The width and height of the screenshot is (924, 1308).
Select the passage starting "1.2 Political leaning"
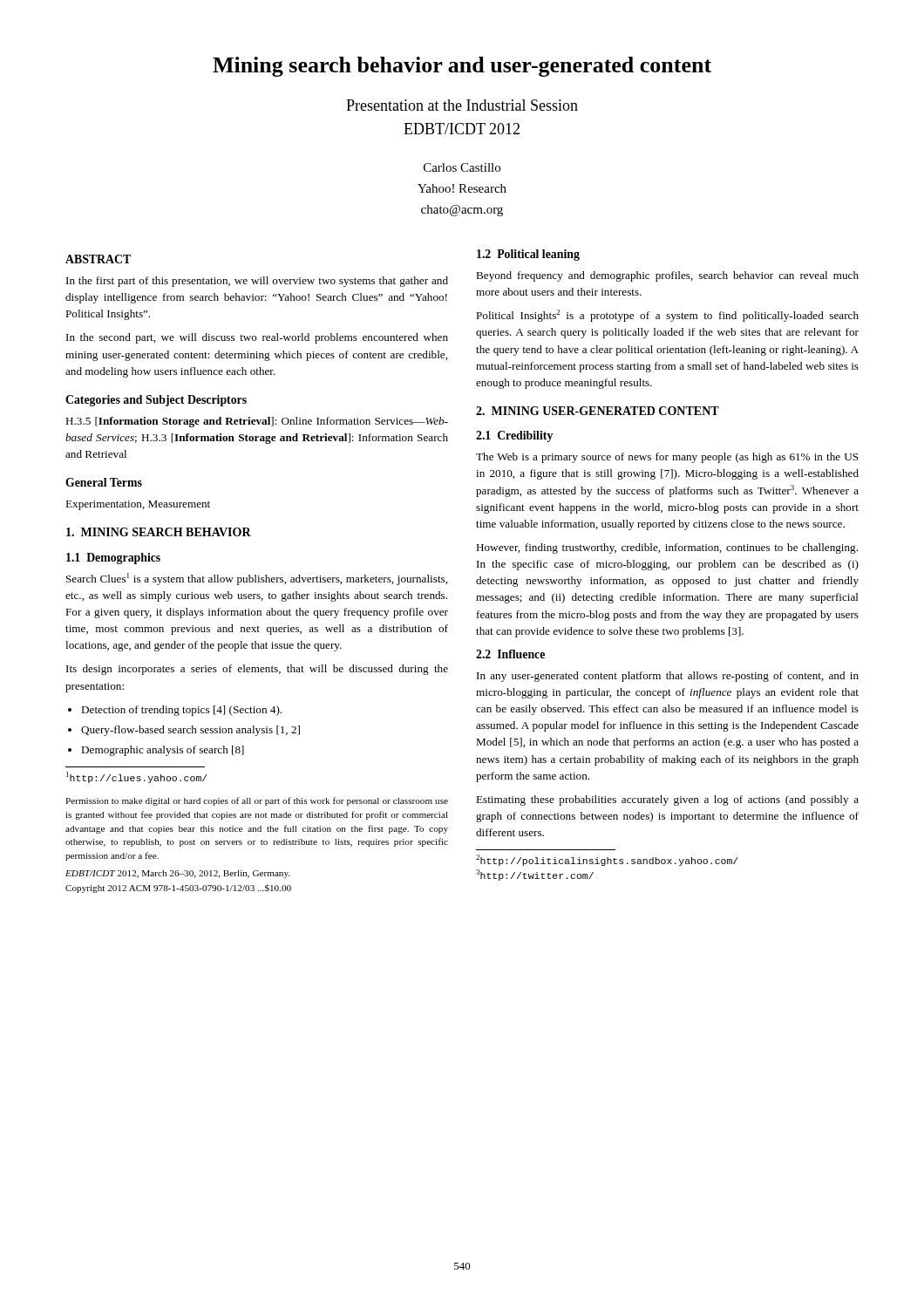tap(528, 254)
